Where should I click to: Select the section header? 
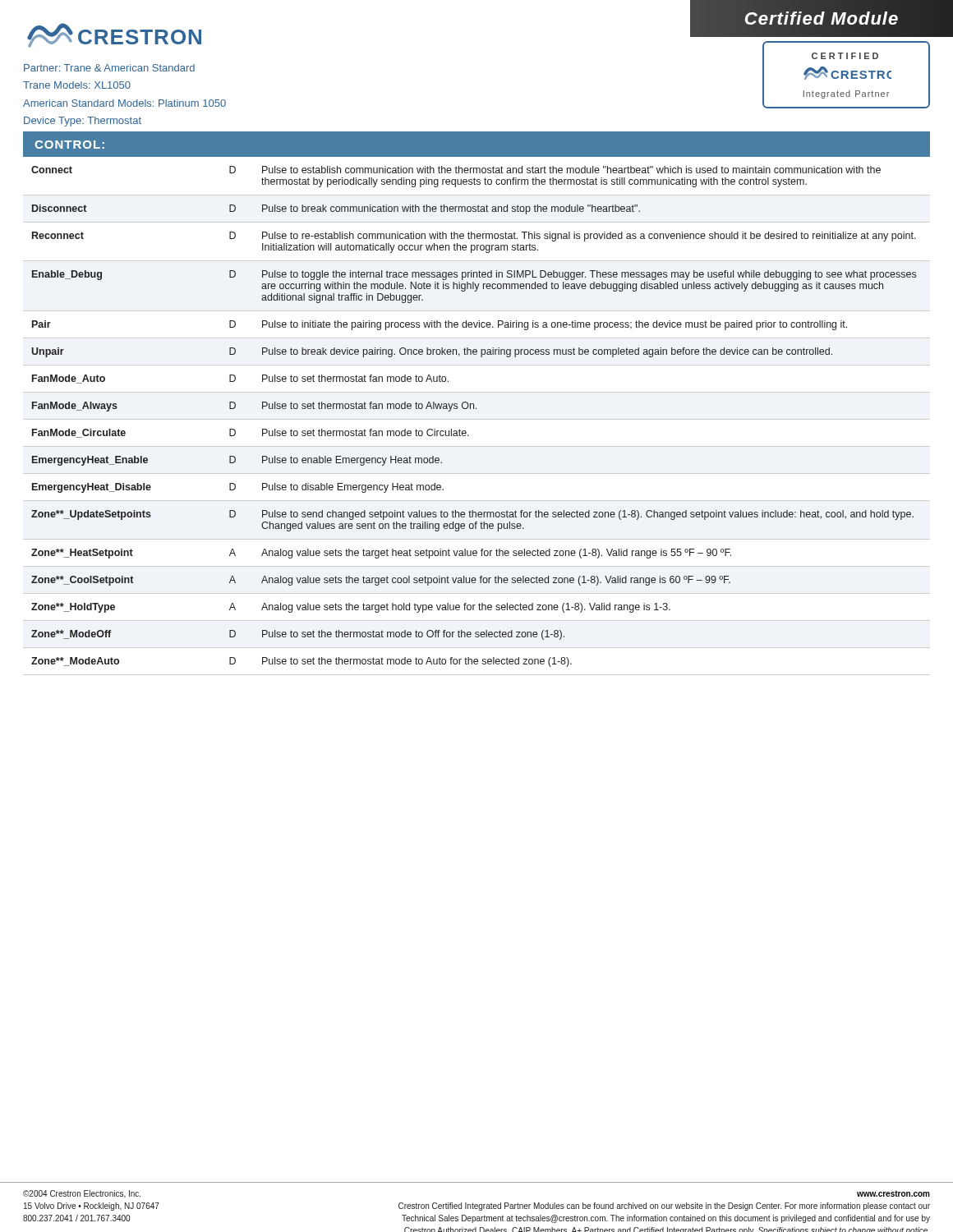(x=70, y=144)
